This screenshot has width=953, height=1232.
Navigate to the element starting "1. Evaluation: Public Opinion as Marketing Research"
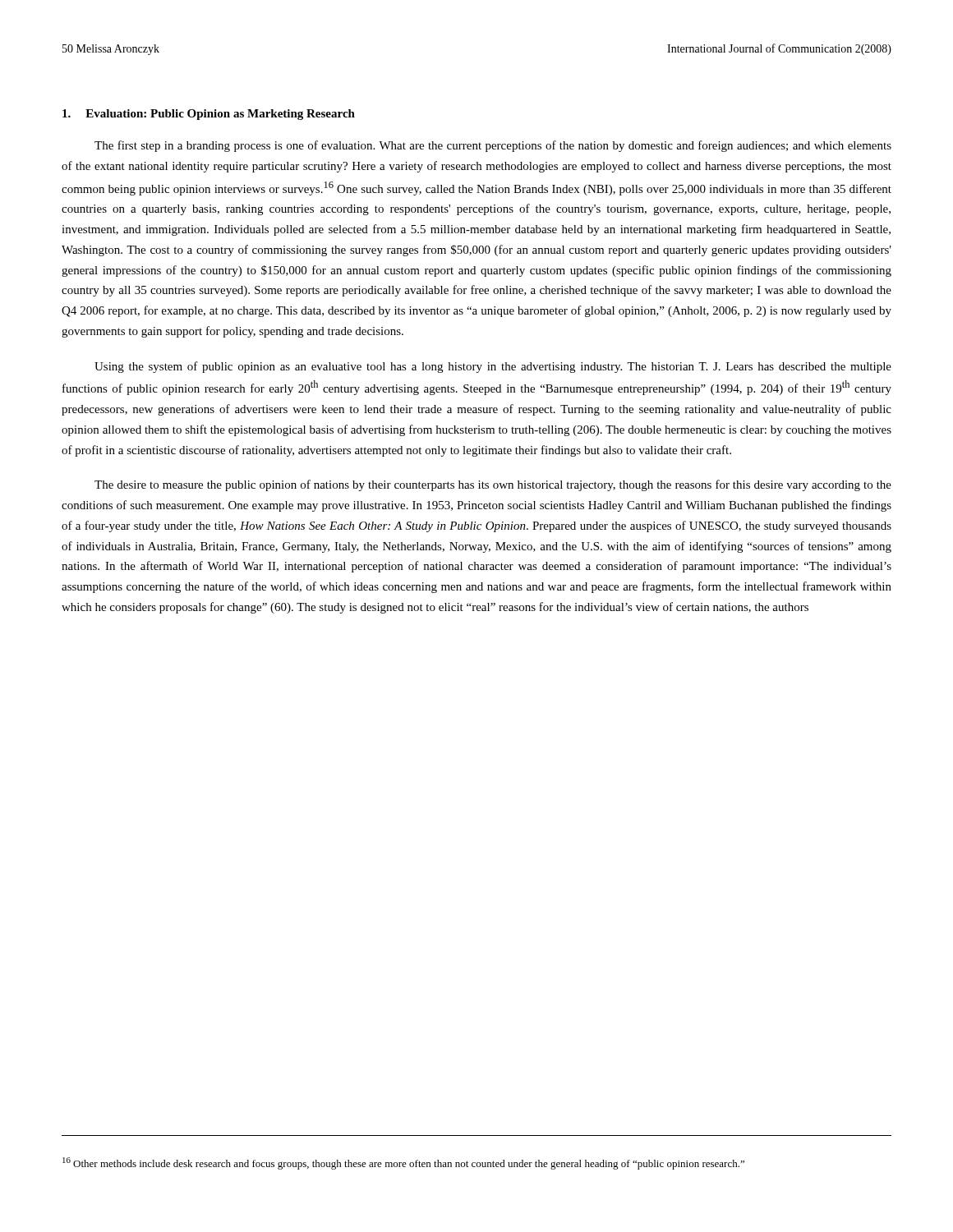tap(208, 114)
